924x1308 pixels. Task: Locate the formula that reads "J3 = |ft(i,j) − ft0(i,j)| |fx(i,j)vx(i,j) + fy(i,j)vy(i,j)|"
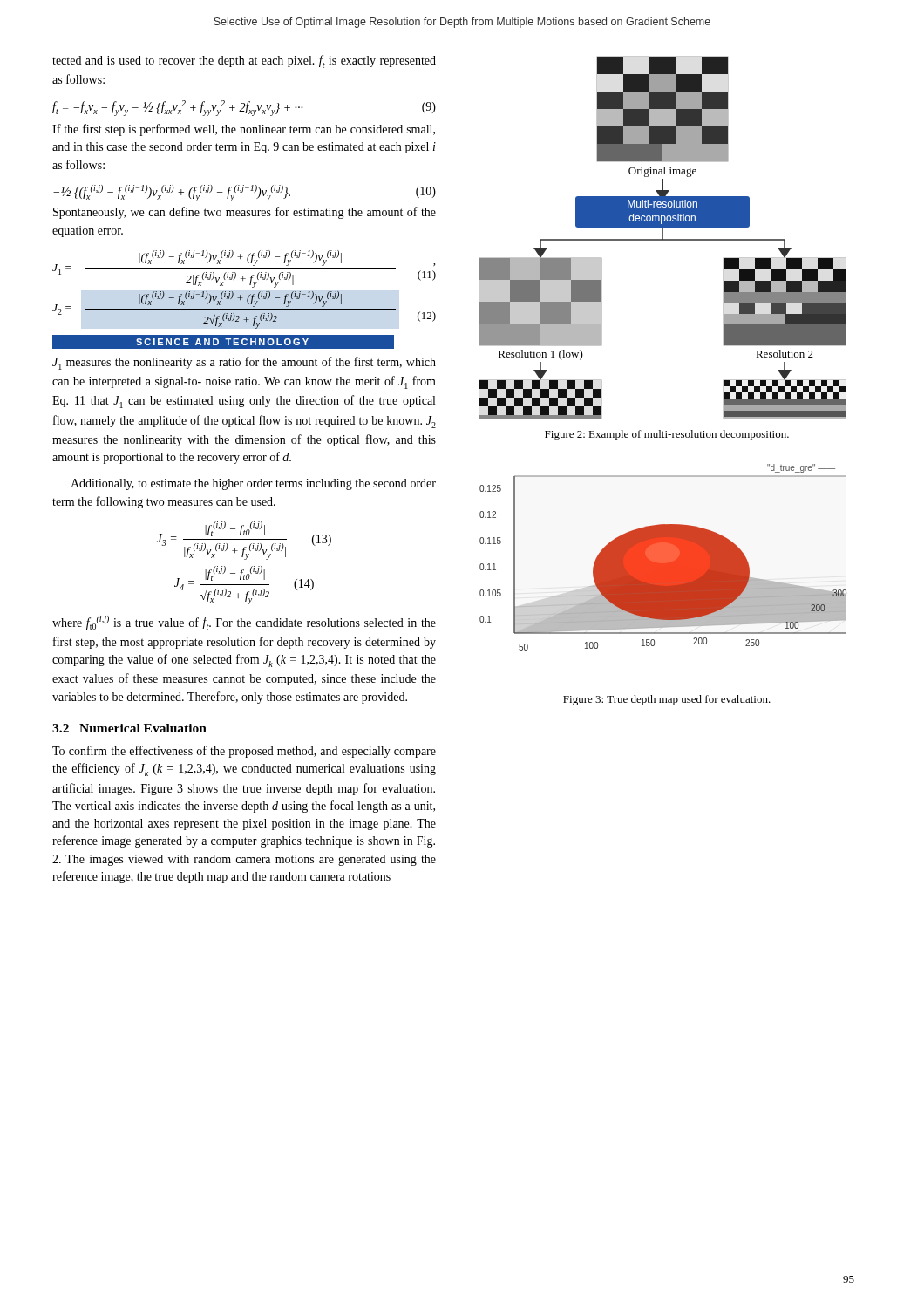click(244, 540)
